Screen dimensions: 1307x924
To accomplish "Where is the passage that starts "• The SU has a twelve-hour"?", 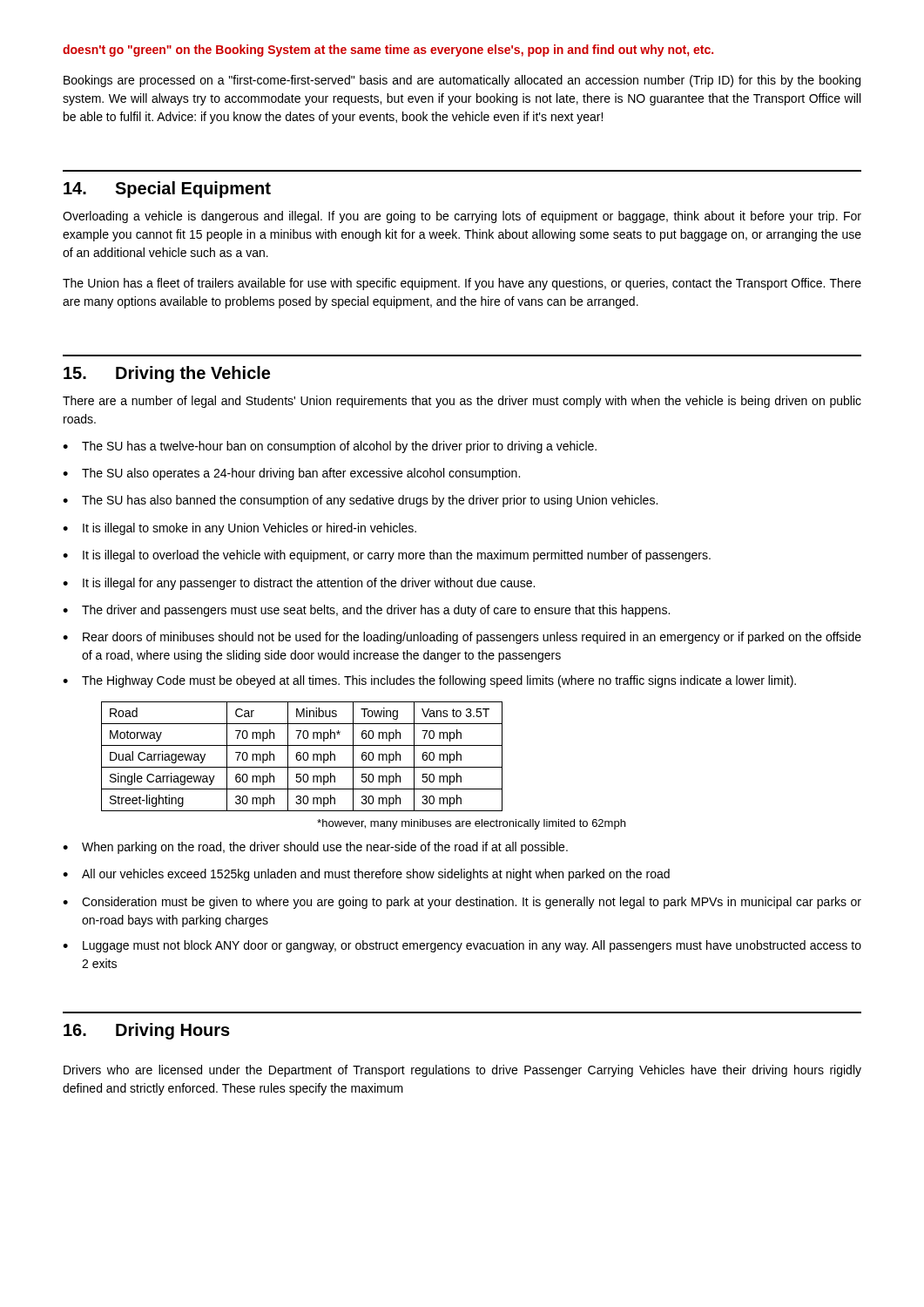I will (x=462, y=447).
